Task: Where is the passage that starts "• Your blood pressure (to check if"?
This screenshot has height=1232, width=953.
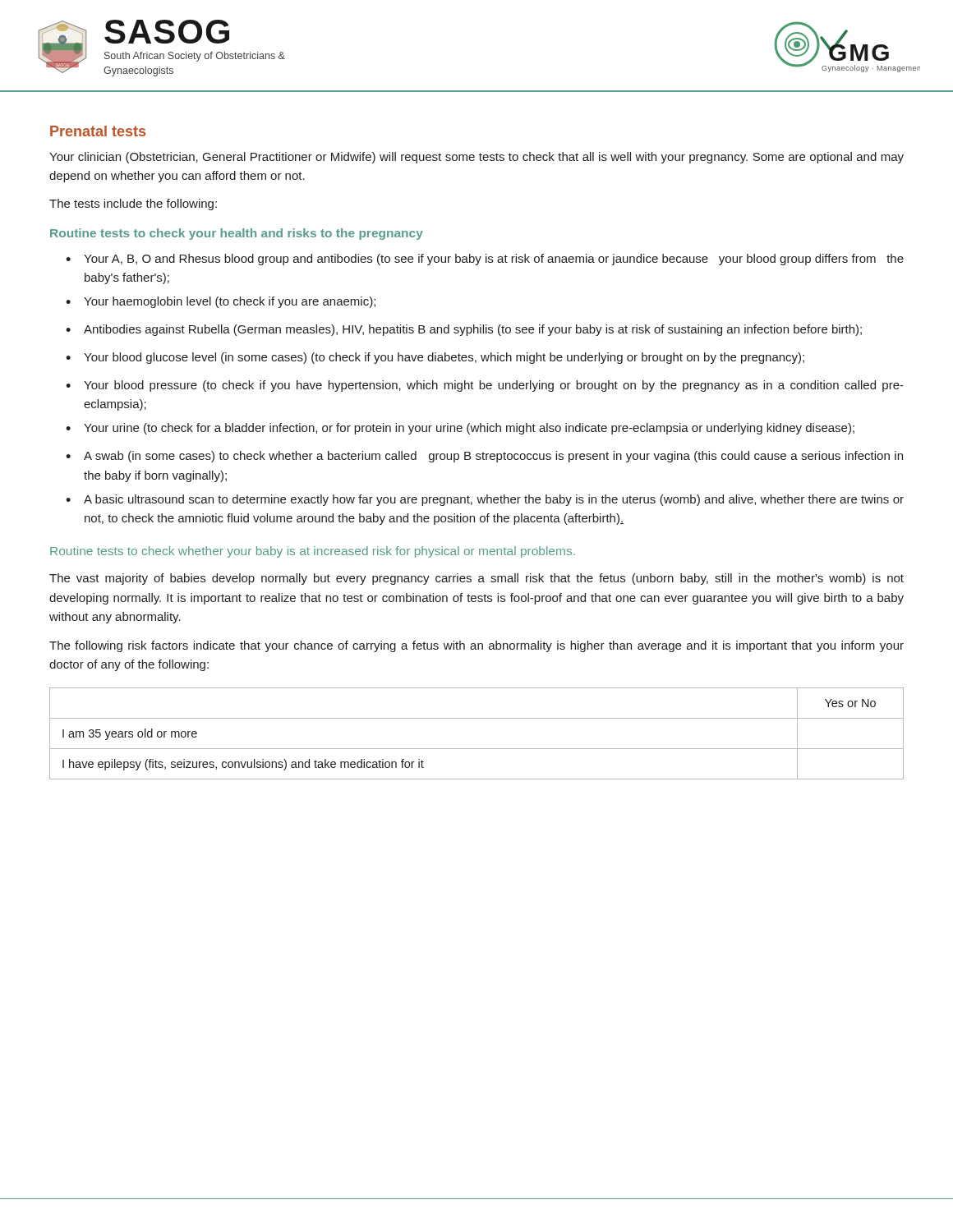Action: click(x=485, y=394)
